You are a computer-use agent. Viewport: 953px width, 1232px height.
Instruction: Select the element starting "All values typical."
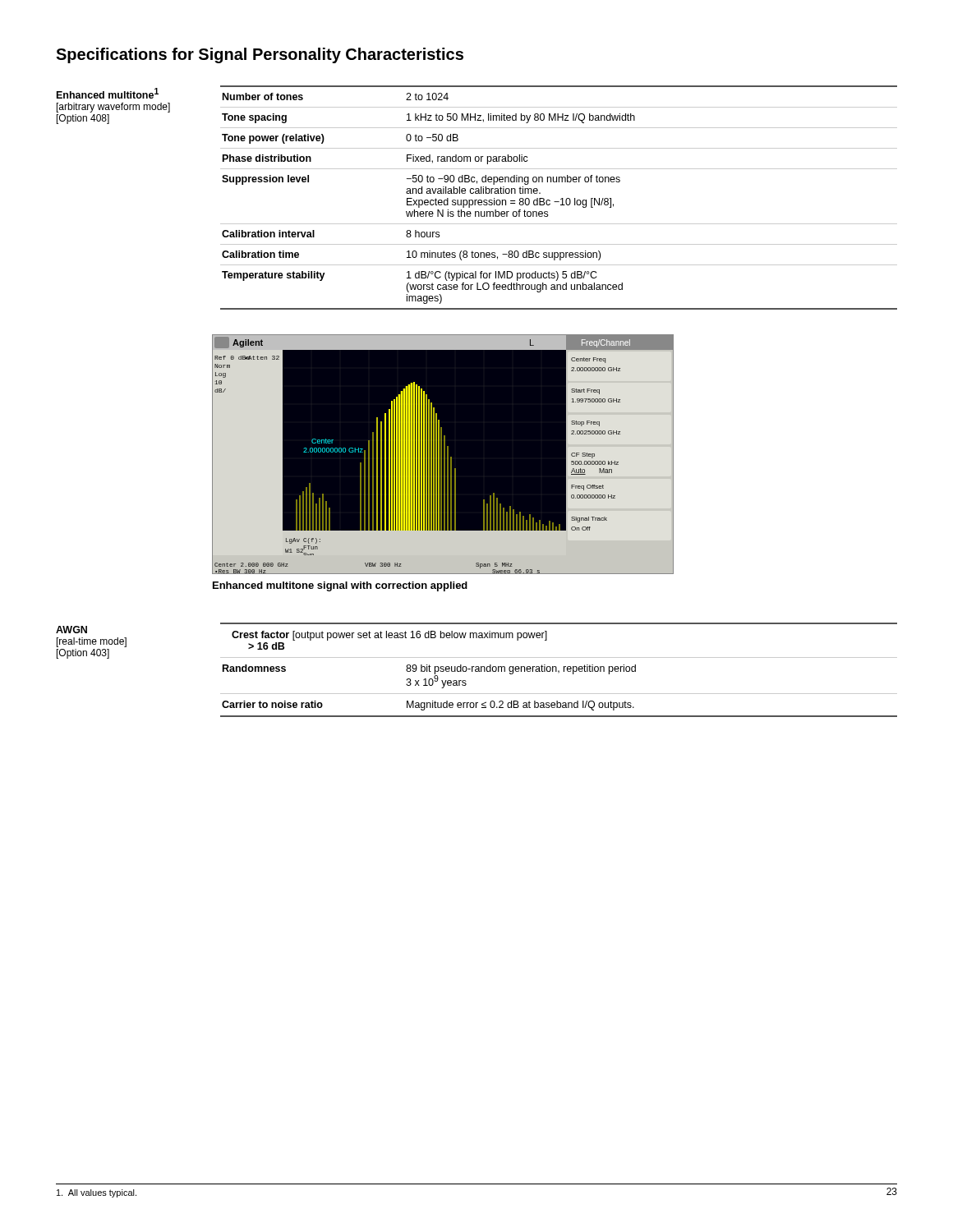pos(97,1193)
